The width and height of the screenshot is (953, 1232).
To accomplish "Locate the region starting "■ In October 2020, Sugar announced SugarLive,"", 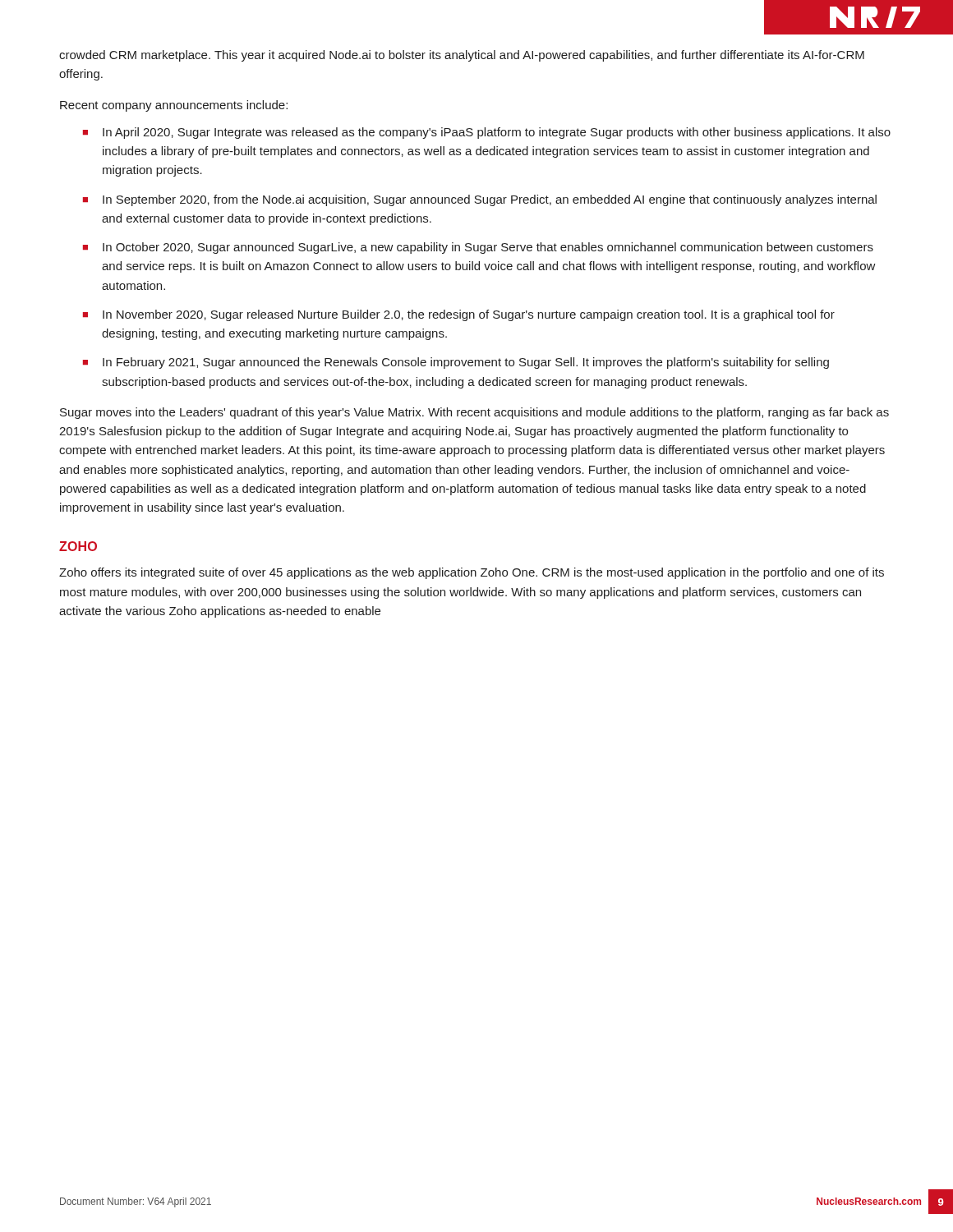I will coord(488,266).
